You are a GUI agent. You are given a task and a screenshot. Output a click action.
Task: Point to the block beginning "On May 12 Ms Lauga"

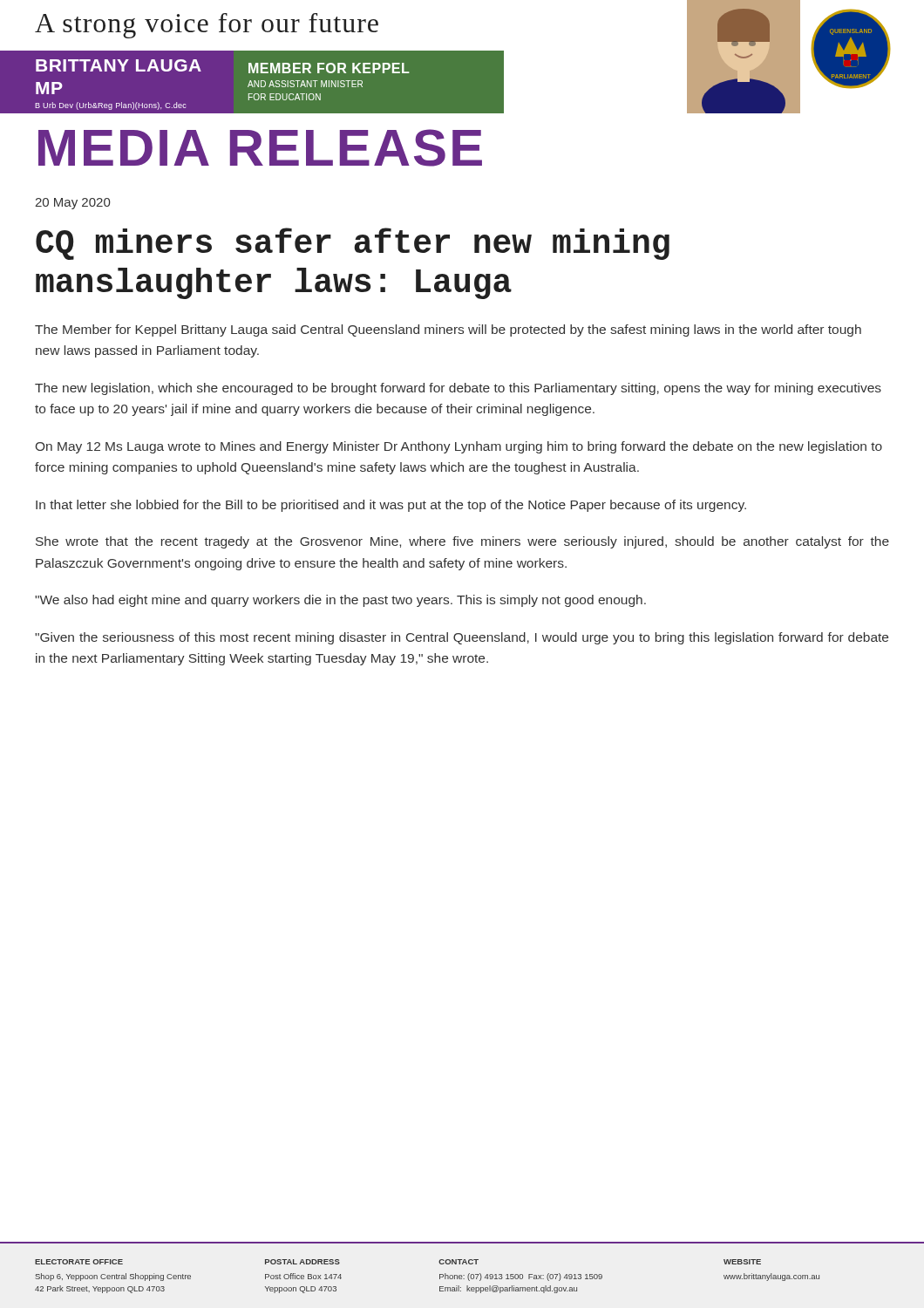pyautogui.click(x=462, y=457)
